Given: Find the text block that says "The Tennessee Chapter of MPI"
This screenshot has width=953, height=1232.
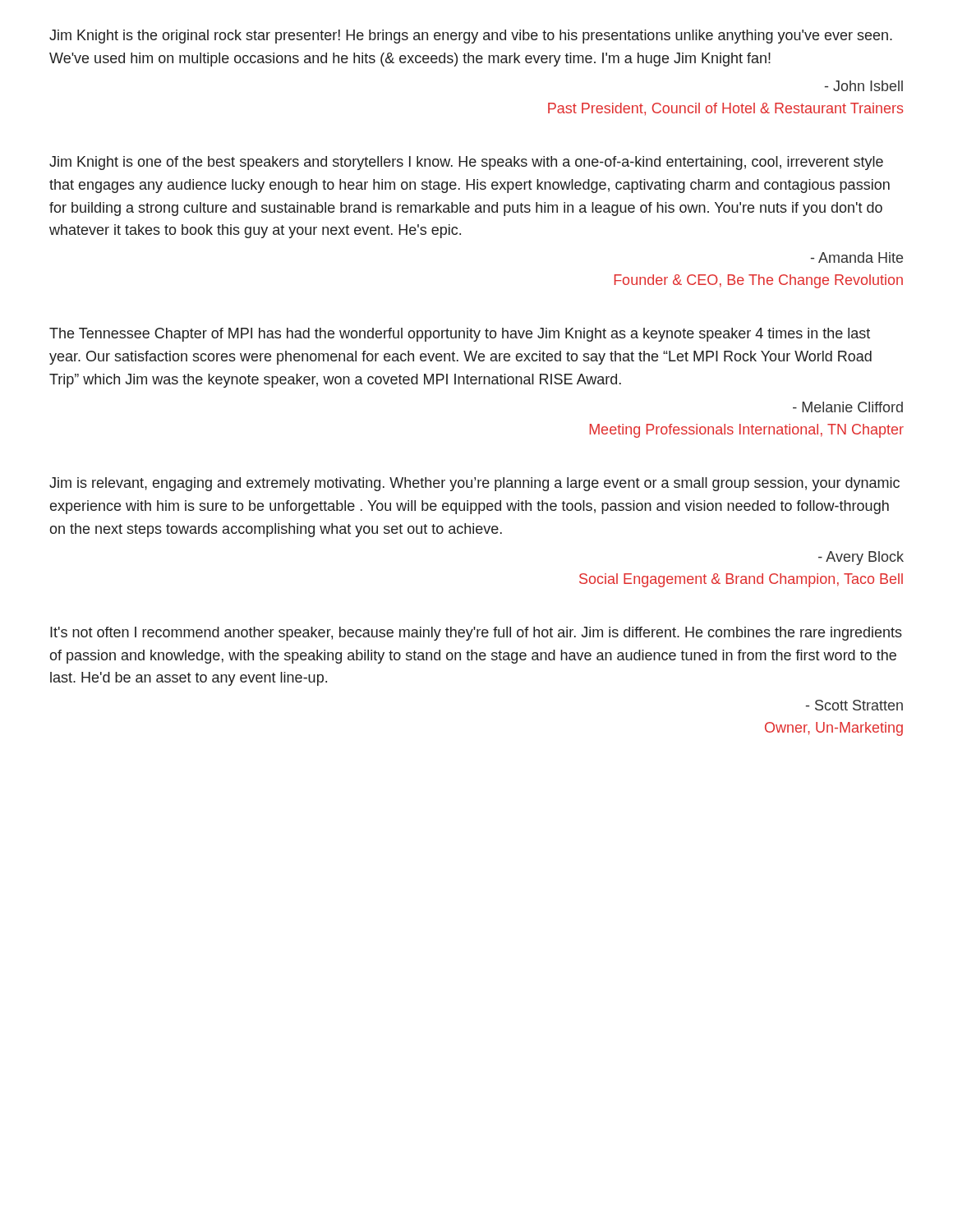Looking at the screenshot, I should point(461,357).
